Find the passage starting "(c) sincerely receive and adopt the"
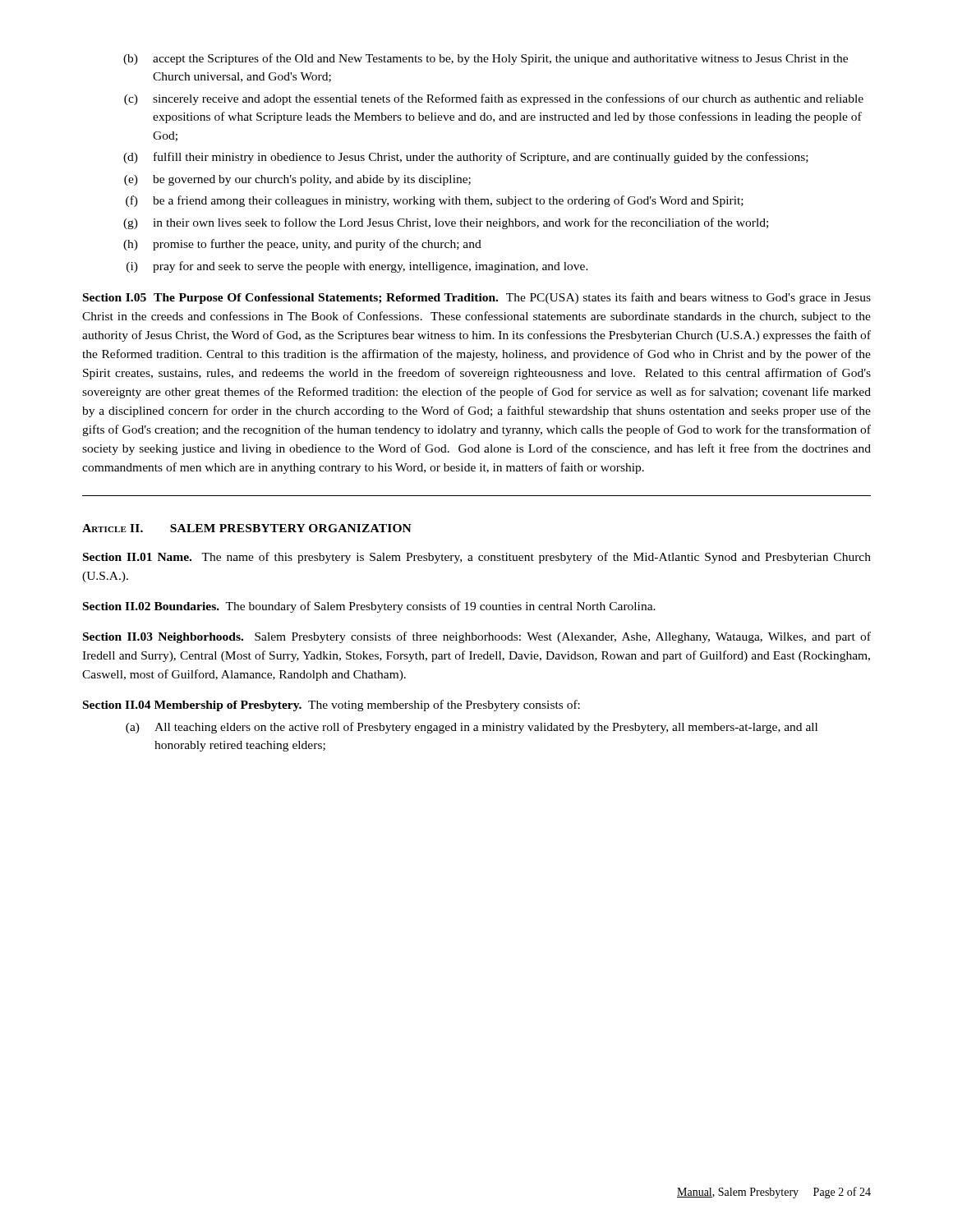 coord(476,117)
